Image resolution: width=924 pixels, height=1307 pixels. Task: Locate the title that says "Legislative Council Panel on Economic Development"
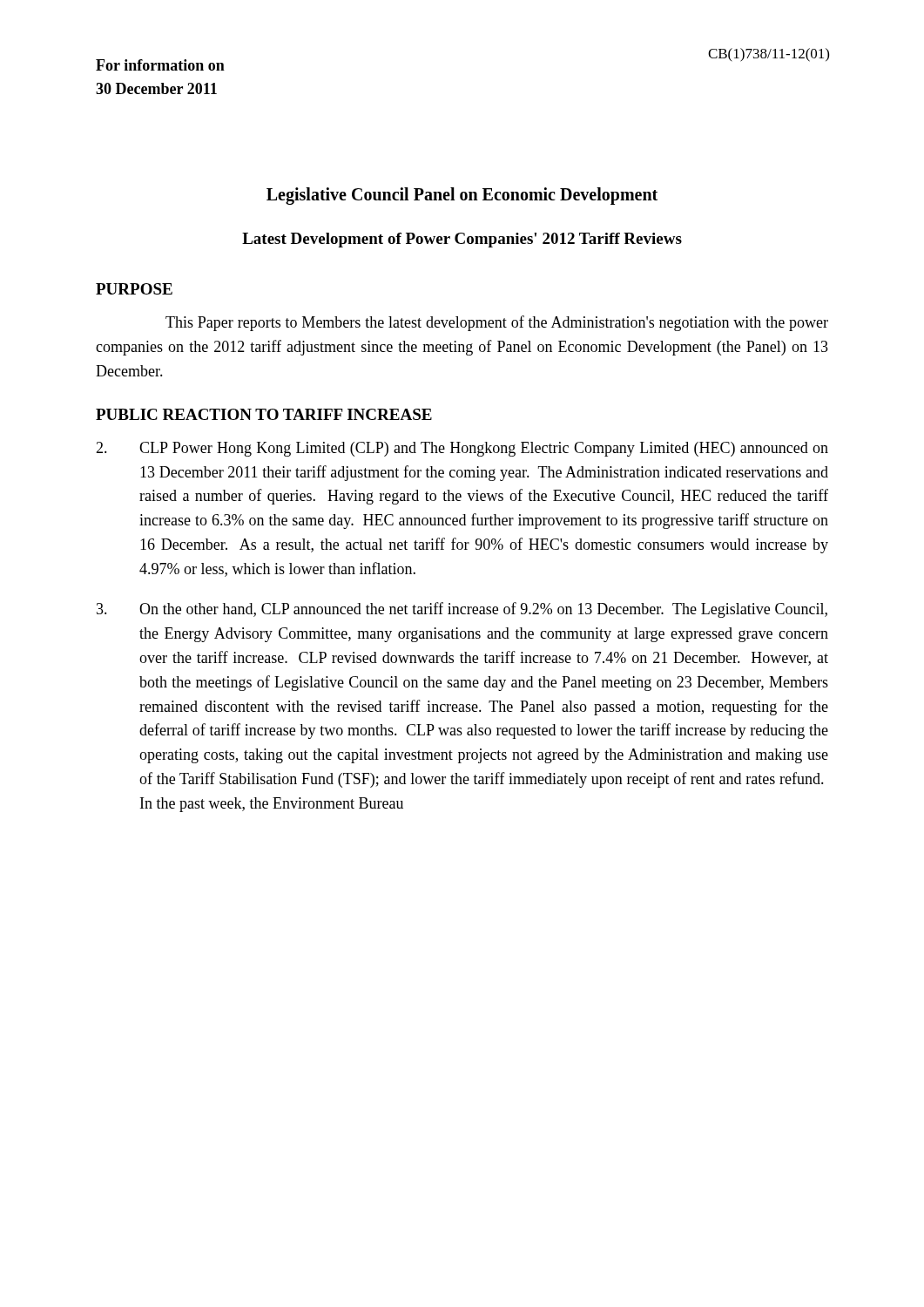(462, 194)
